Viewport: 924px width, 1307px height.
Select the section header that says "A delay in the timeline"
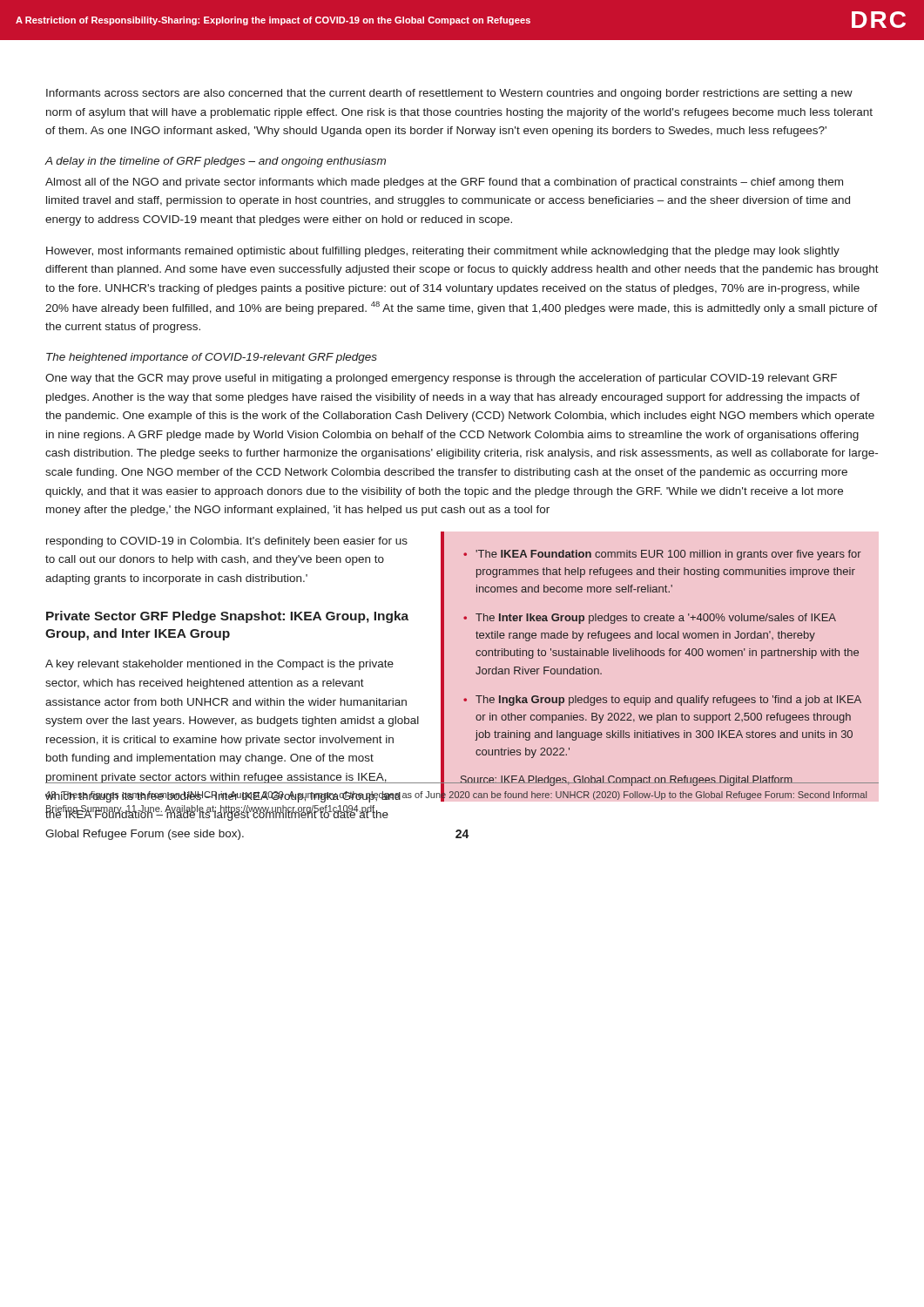216,161
